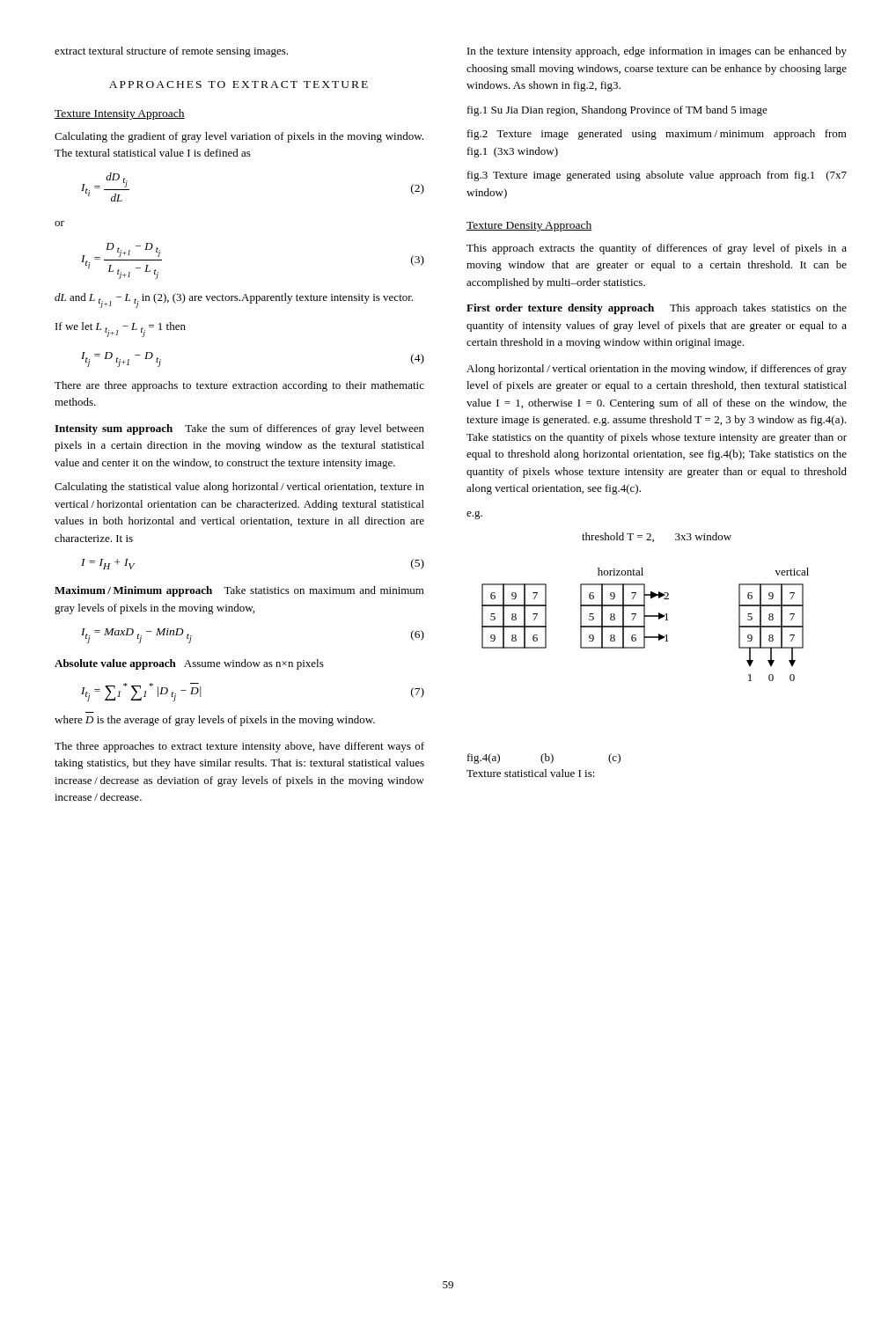Click on the region starting "fig.4(a) (b) (c) Texture statistical"
Screen dimensions: 1320x896
pyautogui.click(x=544, y=765)
